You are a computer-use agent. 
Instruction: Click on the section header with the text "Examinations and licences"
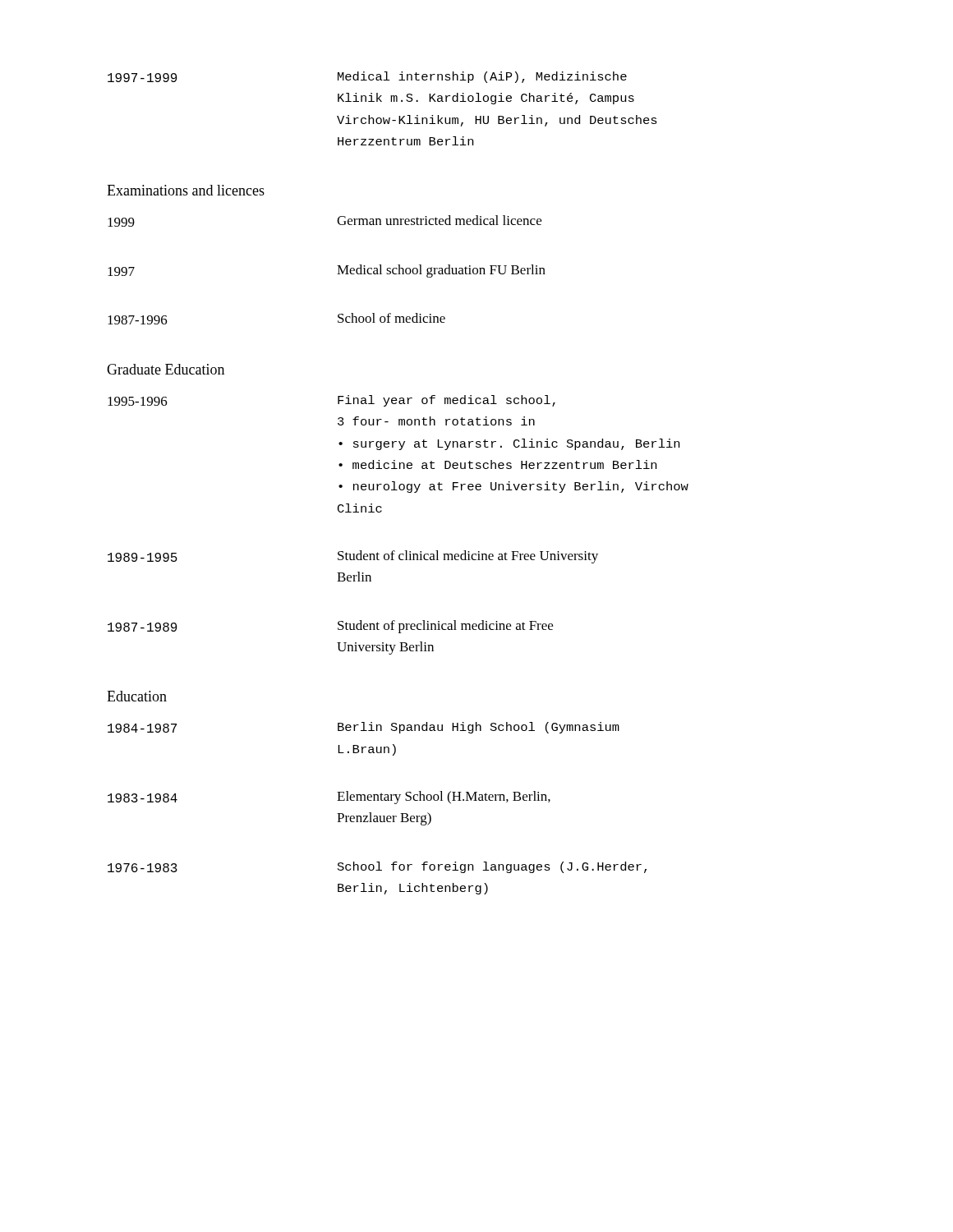[222, 190]
